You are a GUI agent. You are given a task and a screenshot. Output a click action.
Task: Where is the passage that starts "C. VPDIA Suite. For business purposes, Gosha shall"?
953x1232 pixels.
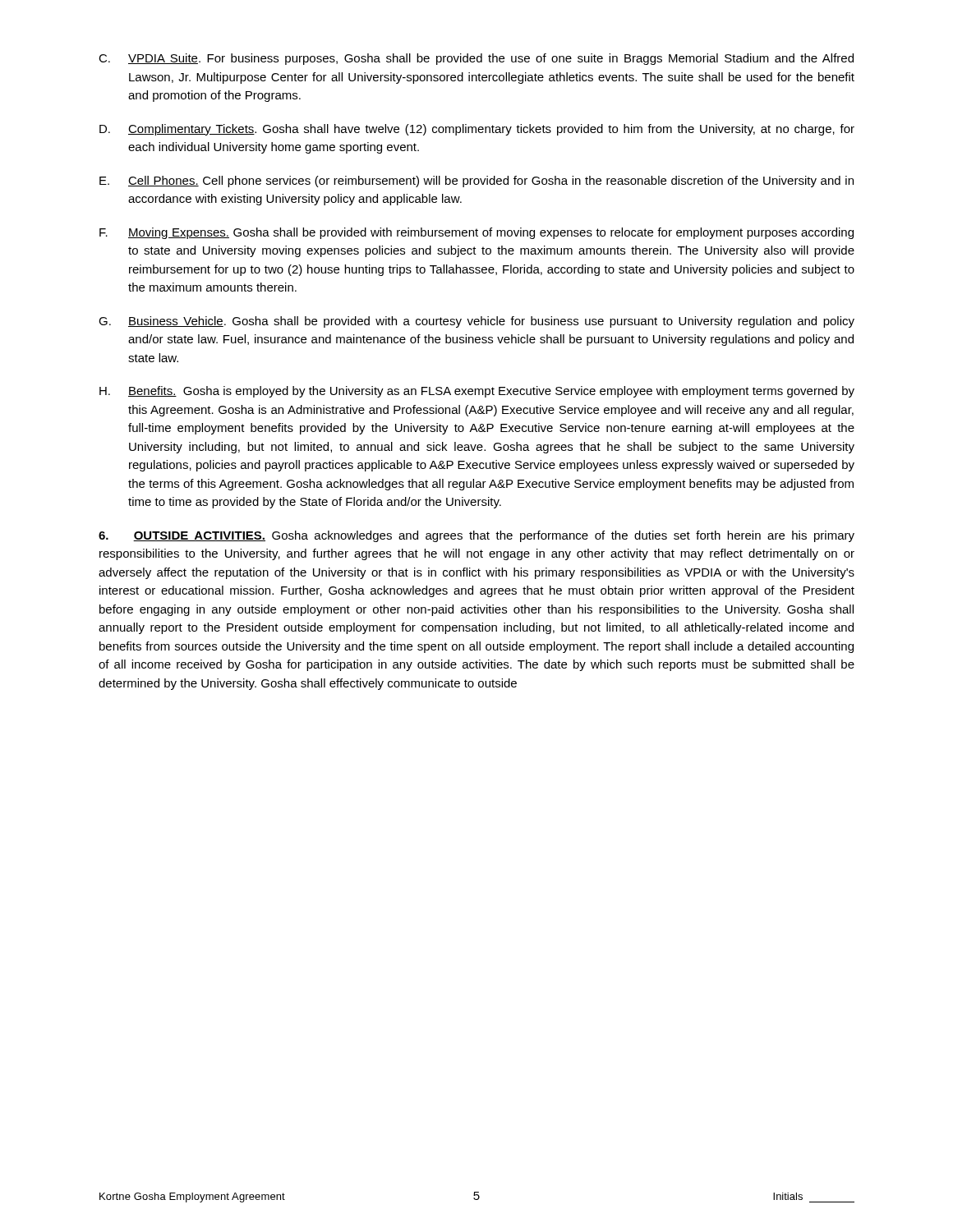coord(476,77)
